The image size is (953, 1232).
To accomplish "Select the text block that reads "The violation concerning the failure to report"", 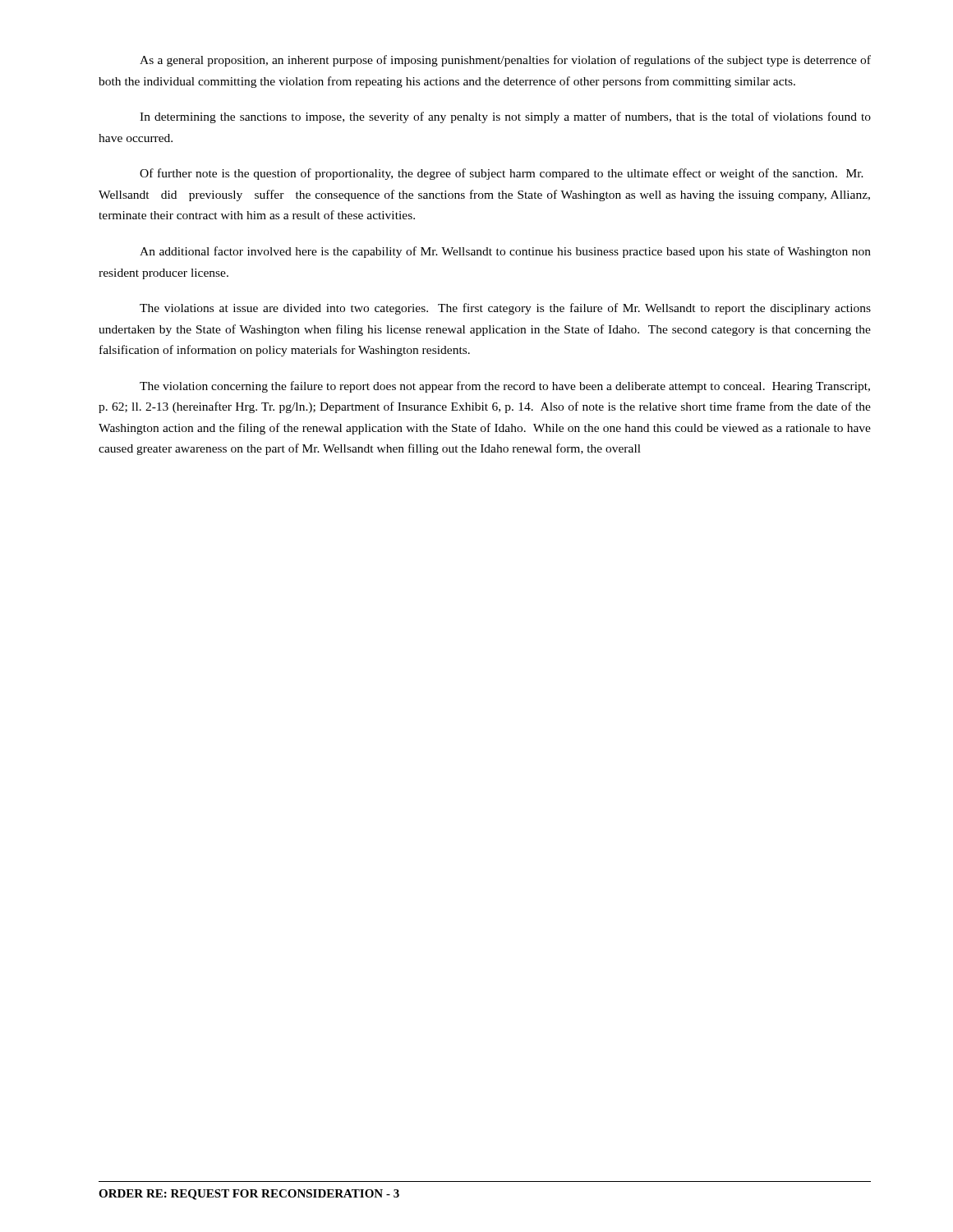I will coord(485,417).
